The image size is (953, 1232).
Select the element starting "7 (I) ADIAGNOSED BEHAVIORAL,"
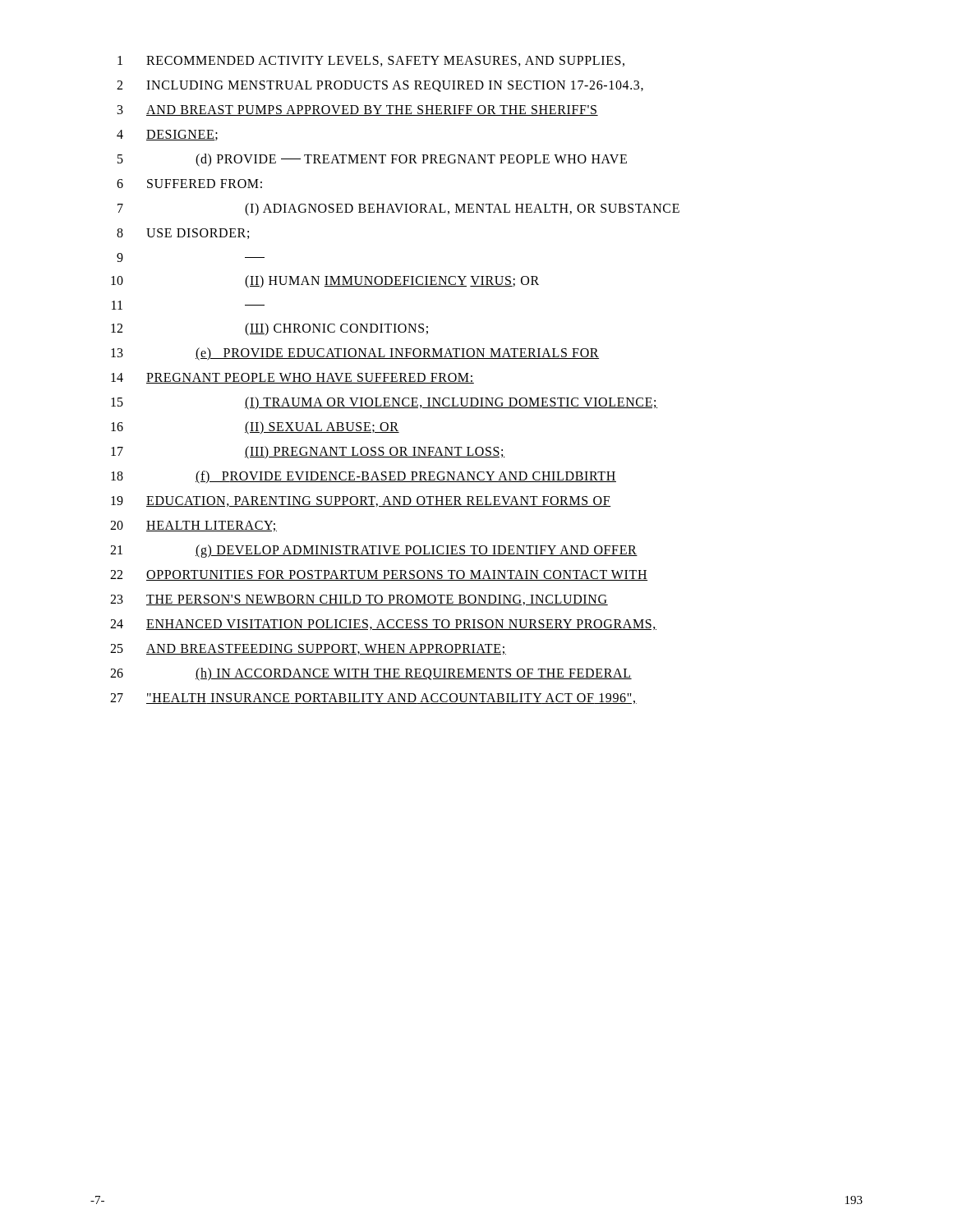(476, 208)
